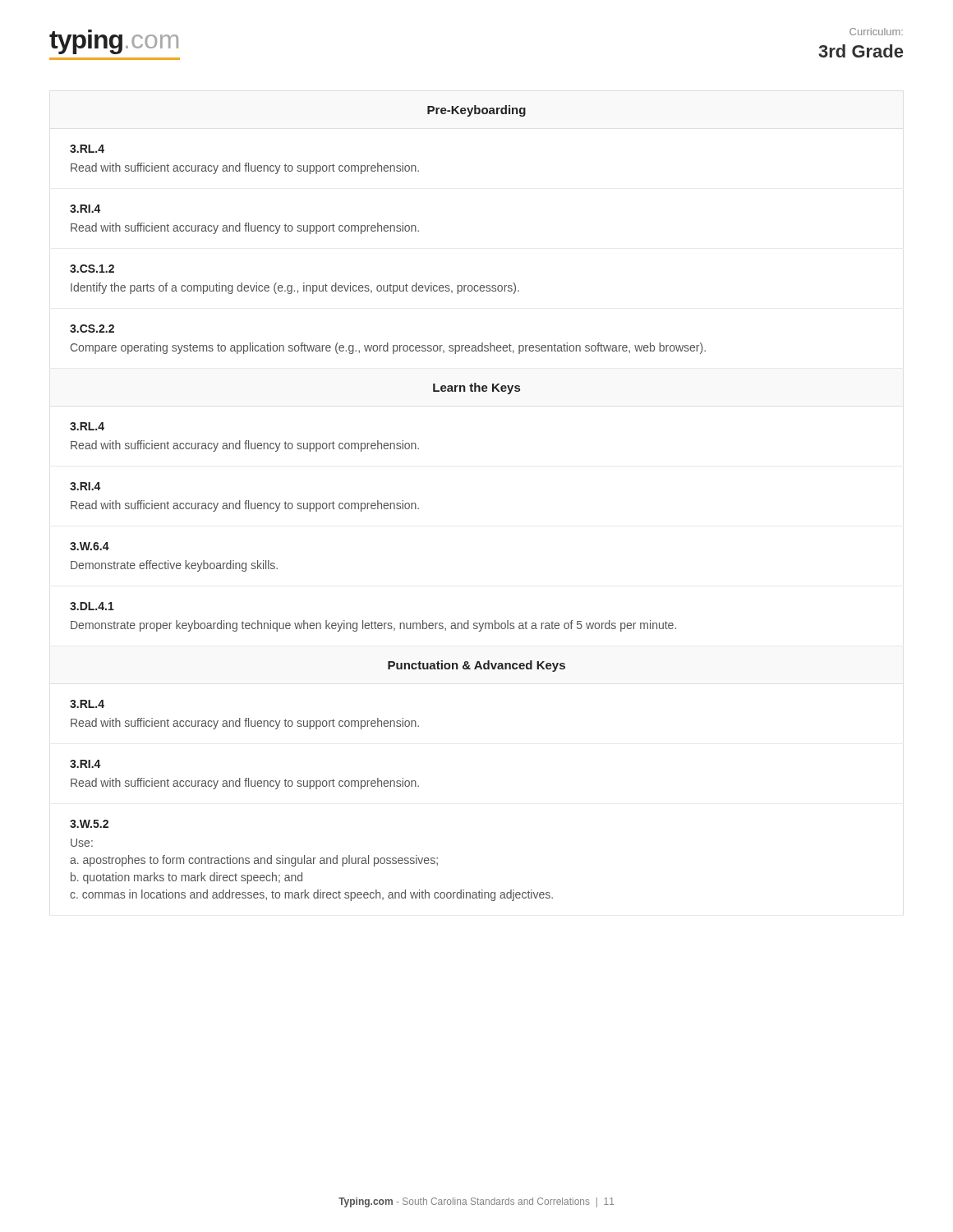Select the section header that says "Punctuation & Advanced"
This screenshot has width=953, height=1232.
[x=476, y=665]
